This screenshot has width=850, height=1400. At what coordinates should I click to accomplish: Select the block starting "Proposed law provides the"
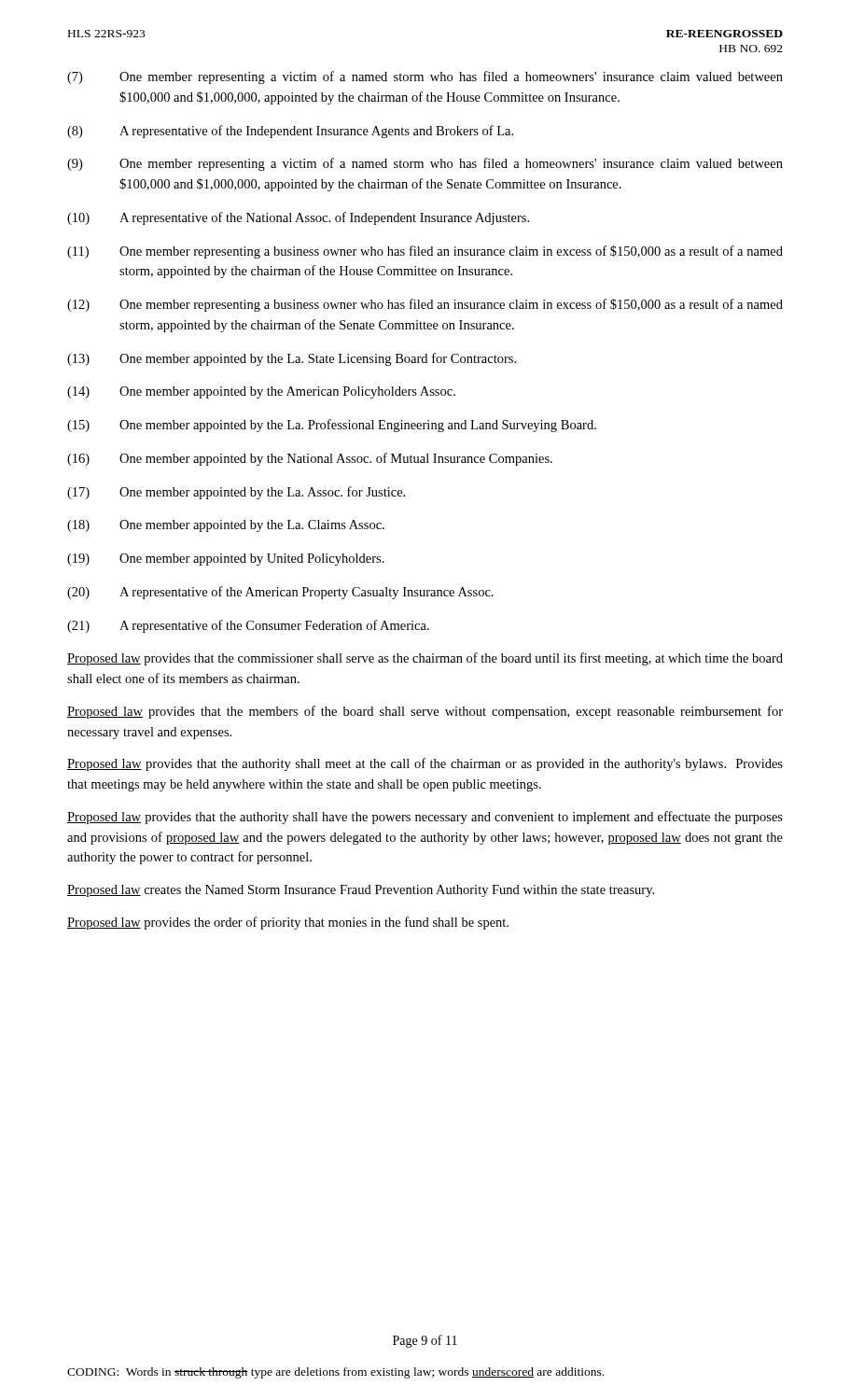coord(288,922)
